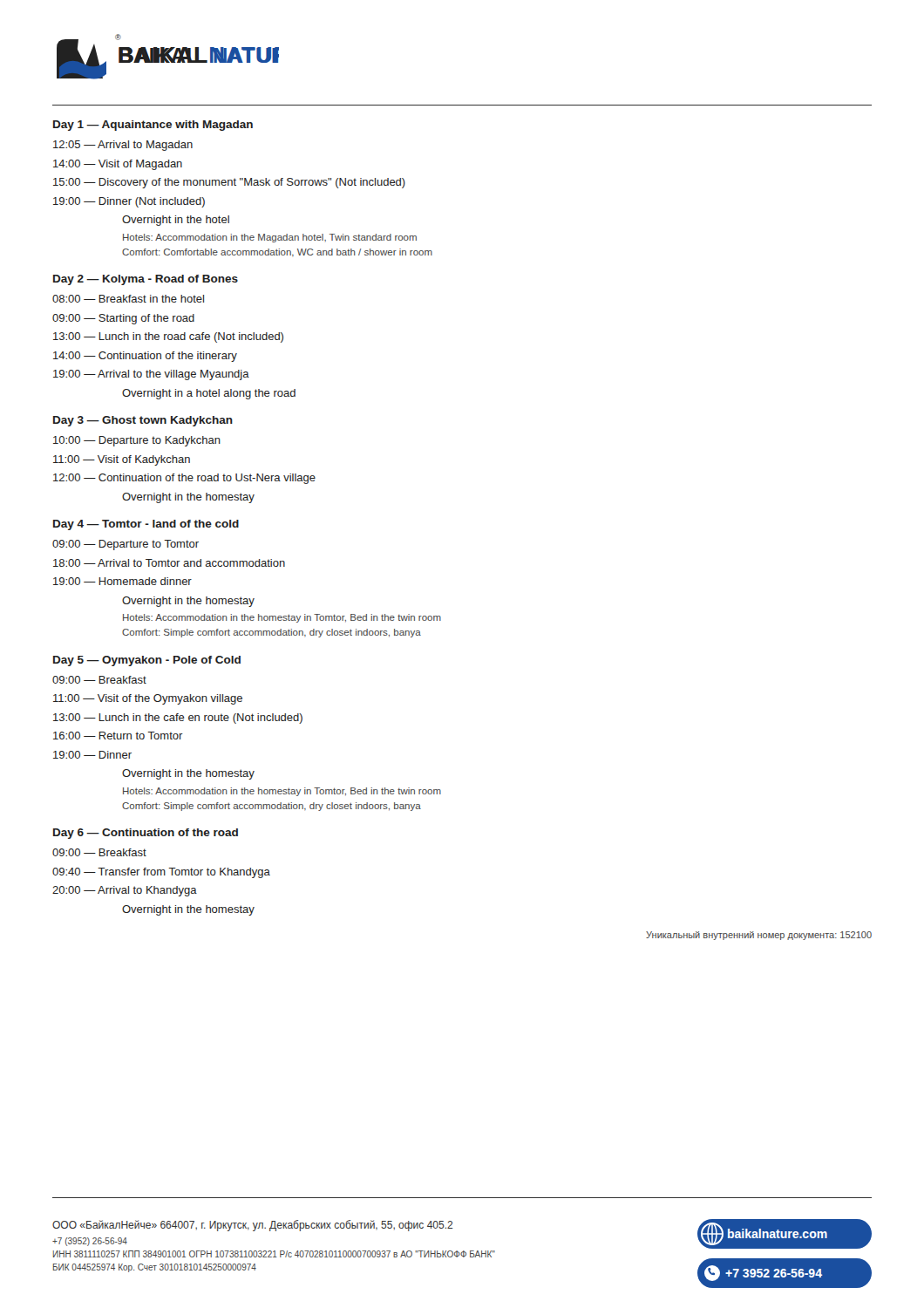Select the list item containing "Overnight in a"

[209, 392]
